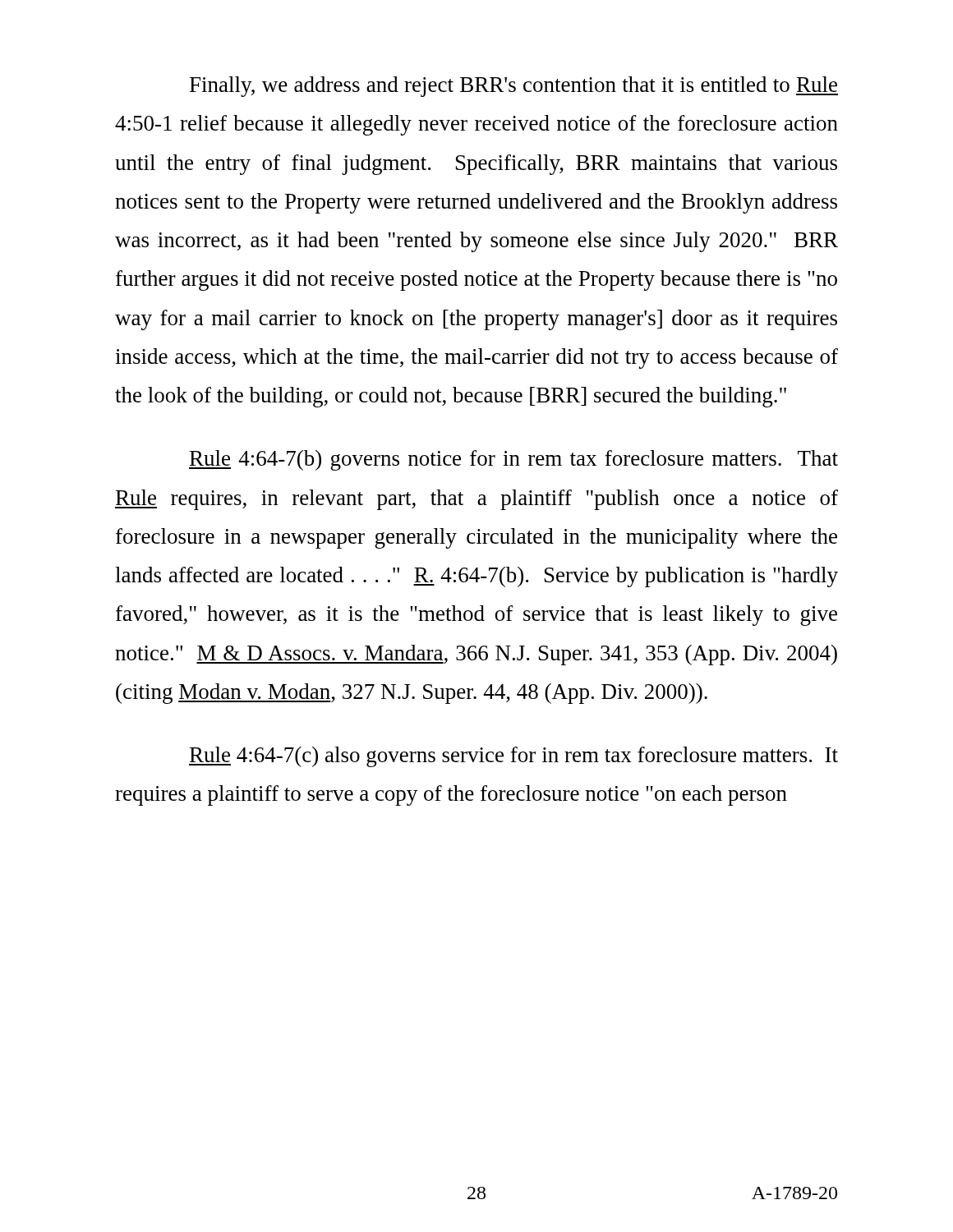This screenshot has width=953, height=1232.
Task: Click the passage that begins "Finally, we address"
Action: click(476, 240)
